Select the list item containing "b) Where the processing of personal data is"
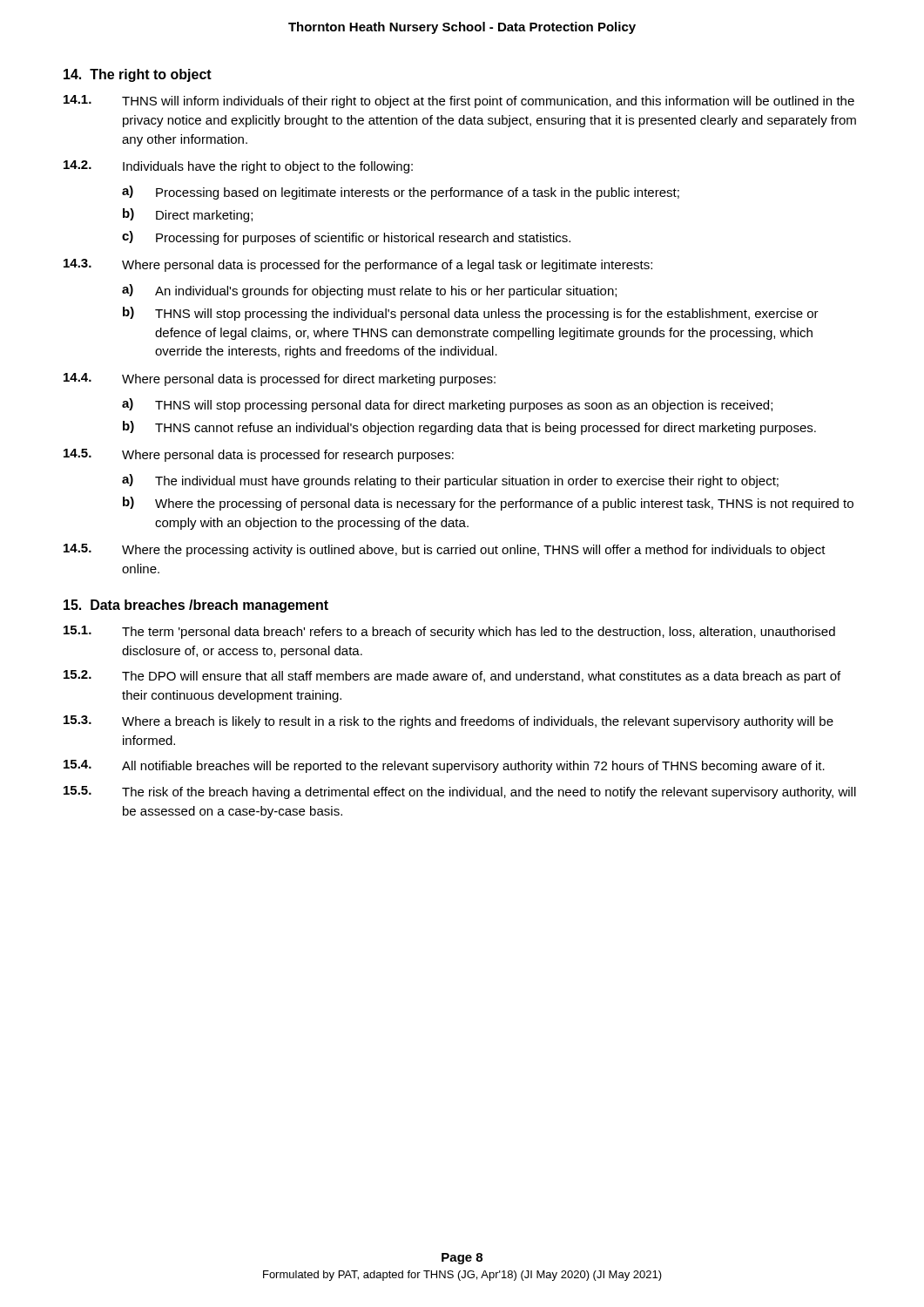The height and width of the screenshot is (1307, 924). tap(492, 513)
